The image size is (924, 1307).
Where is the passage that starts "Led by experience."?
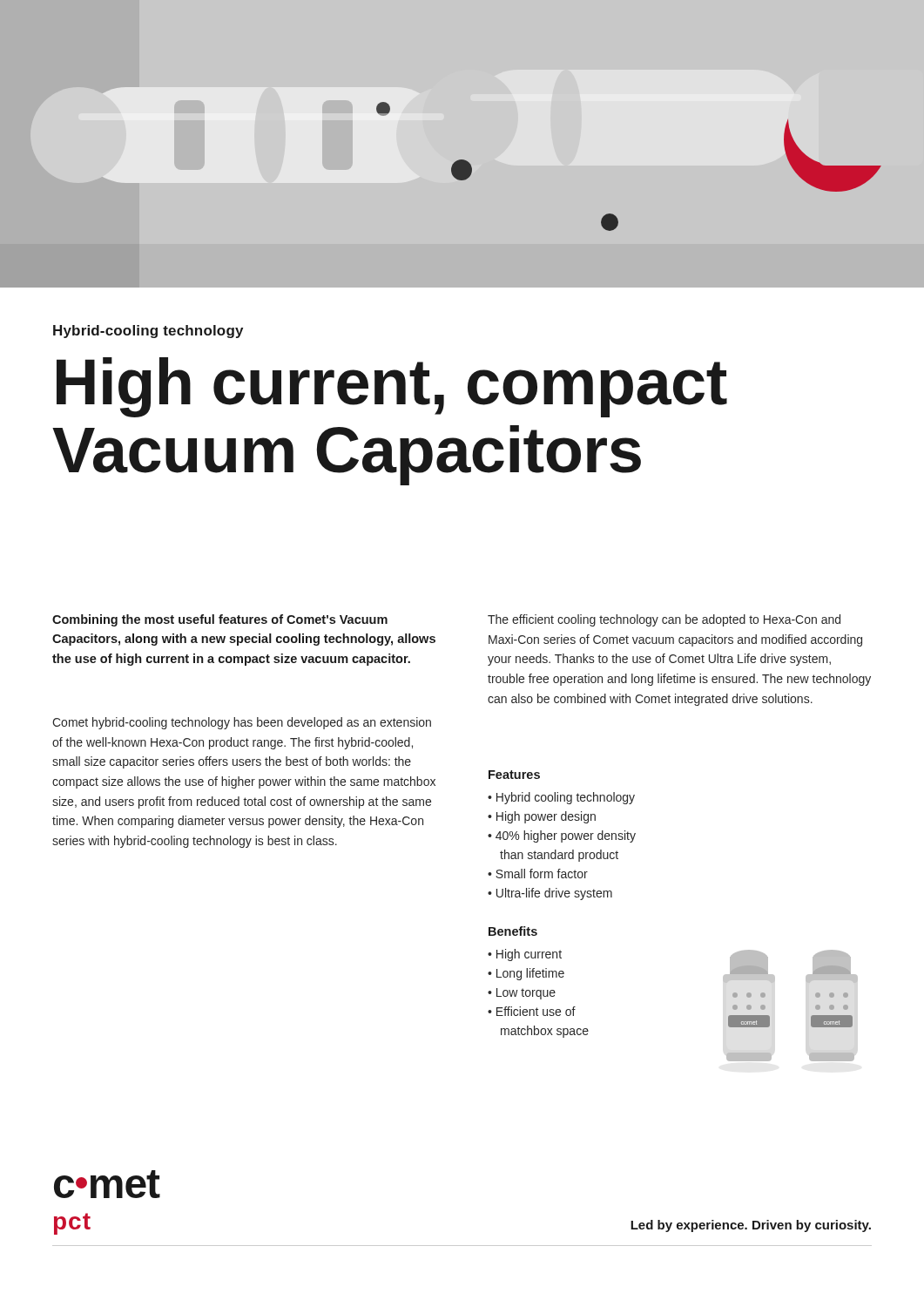751,1225
